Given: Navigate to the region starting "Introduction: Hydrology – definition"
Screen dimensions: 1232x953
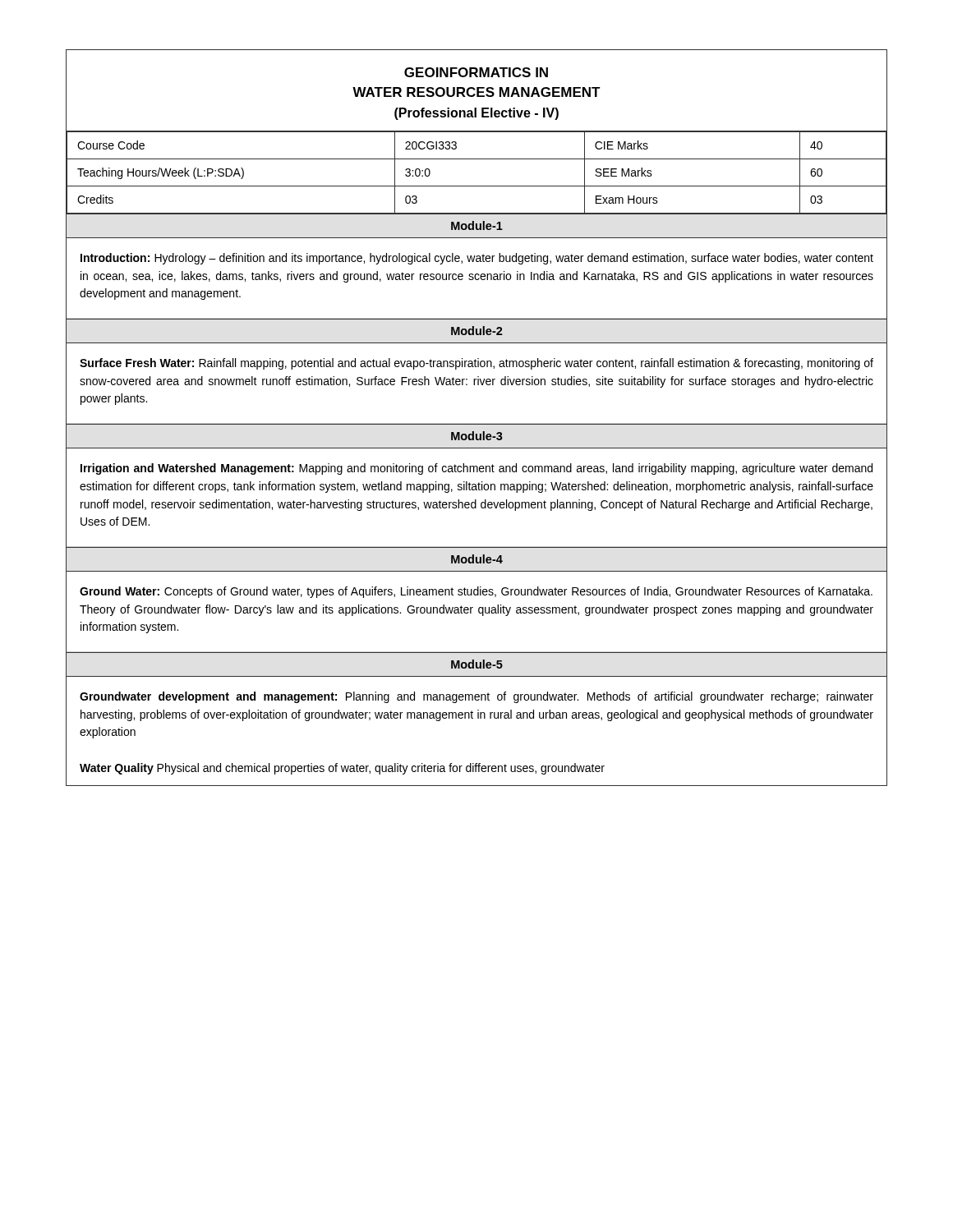Looking at the screenshot, I should [x=476, y=276].
